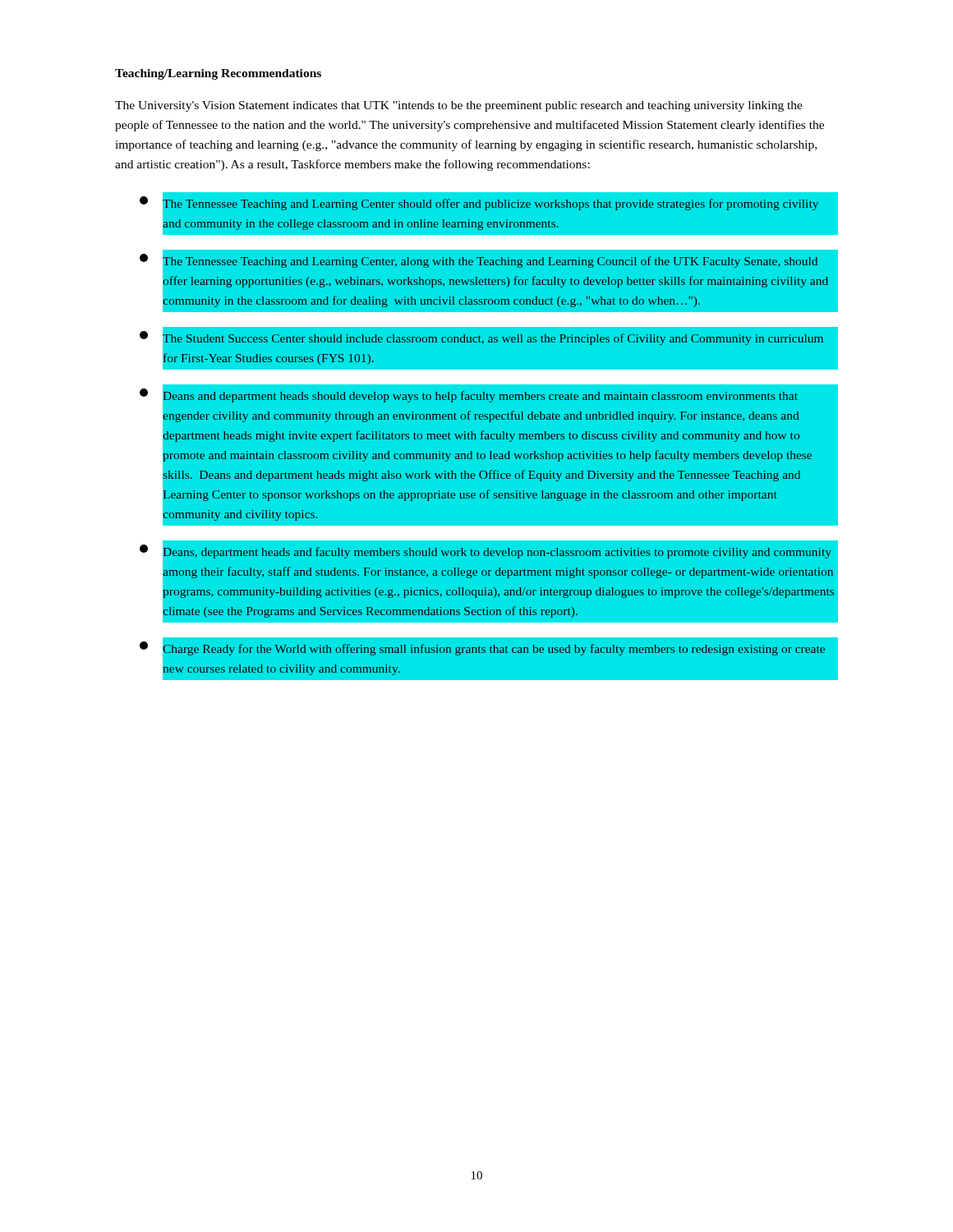Find the list item that reads "Deans and department heads should develop ways to"
Viewport: 953px width, 1232px height.
point(489,455)
